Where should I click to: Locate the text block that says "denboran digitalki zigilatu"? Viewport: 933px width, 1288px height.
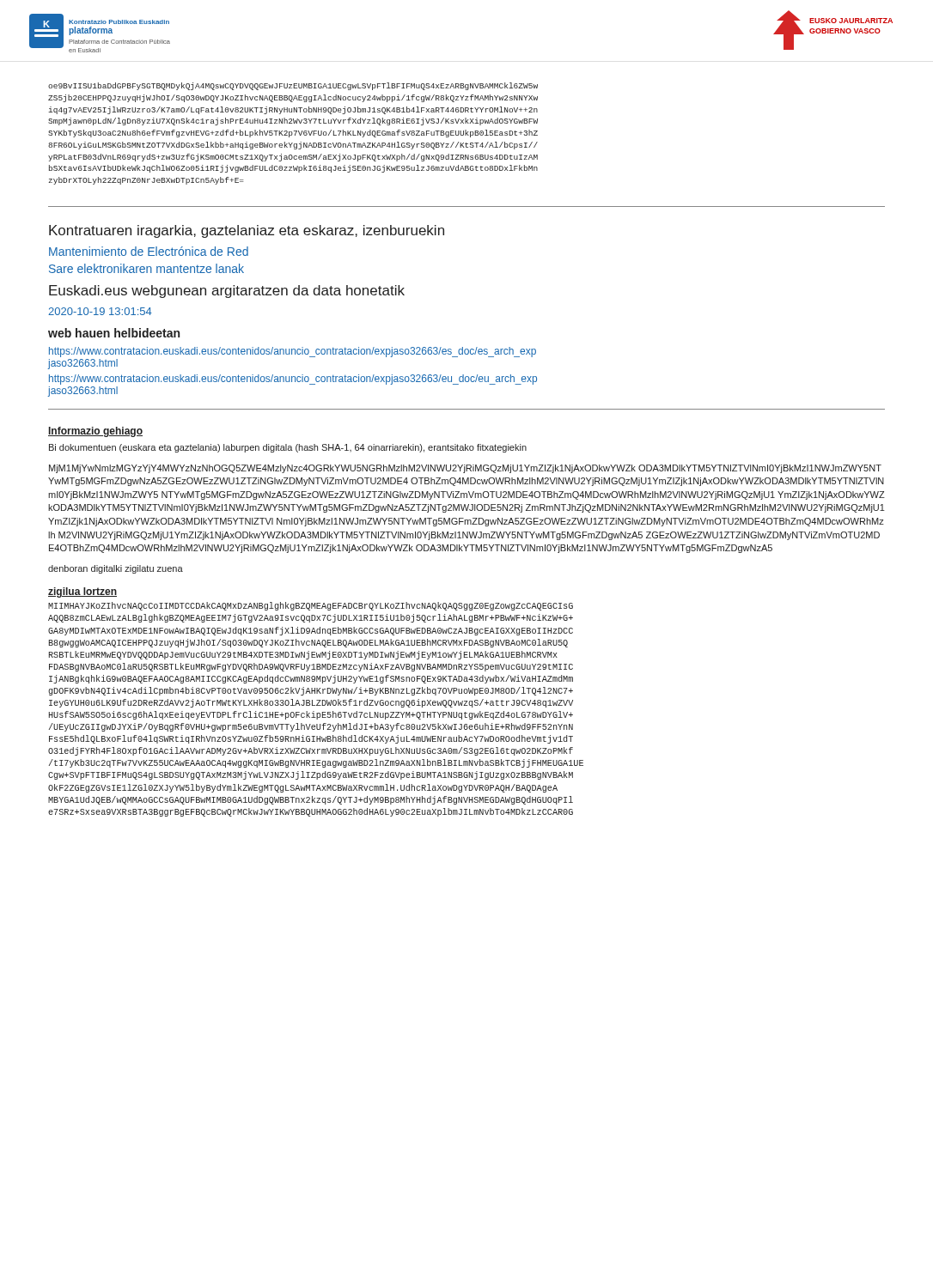coord(115,568)
